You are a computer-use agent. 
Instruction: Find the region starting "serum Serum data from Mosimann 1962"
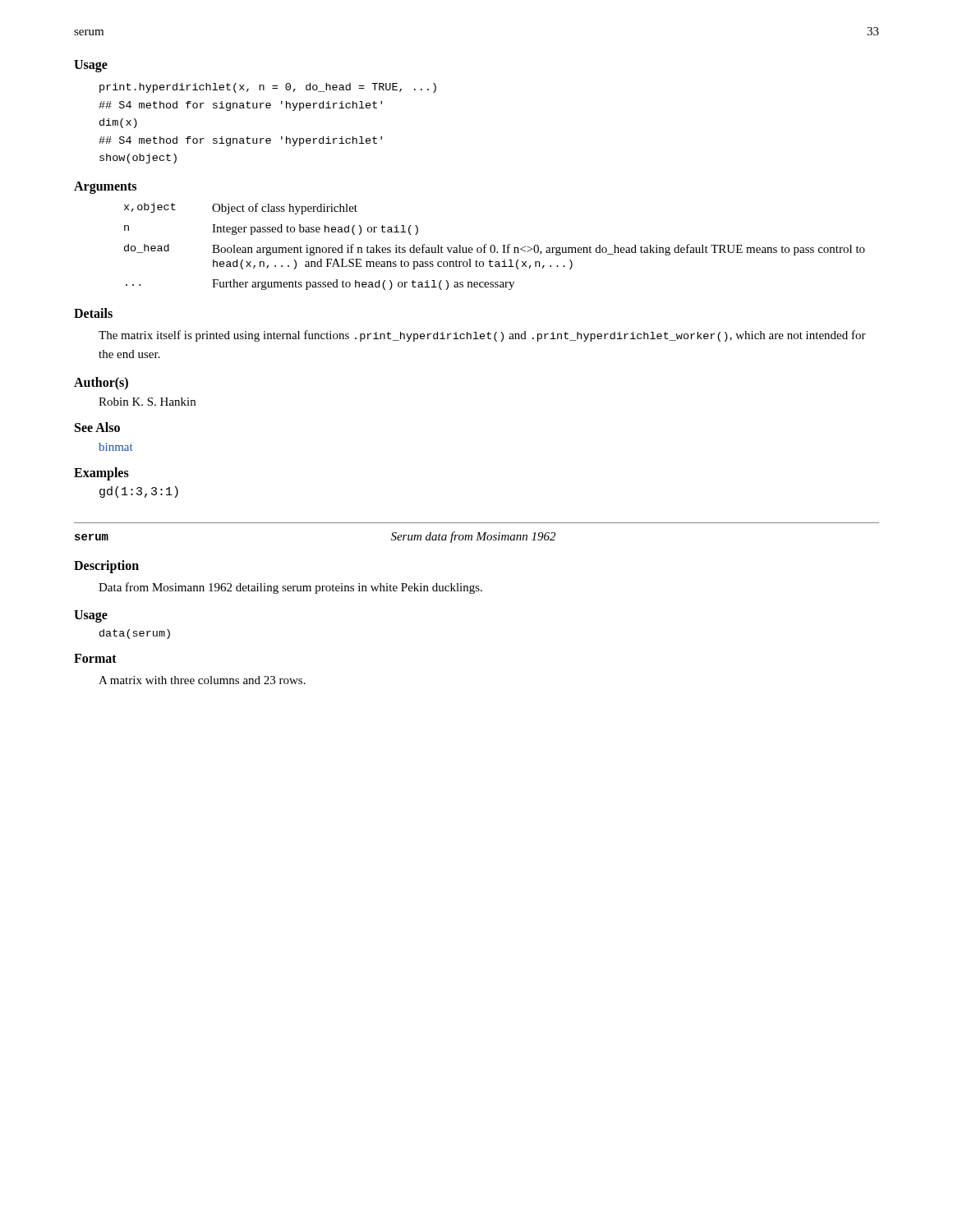click(456, 536)
